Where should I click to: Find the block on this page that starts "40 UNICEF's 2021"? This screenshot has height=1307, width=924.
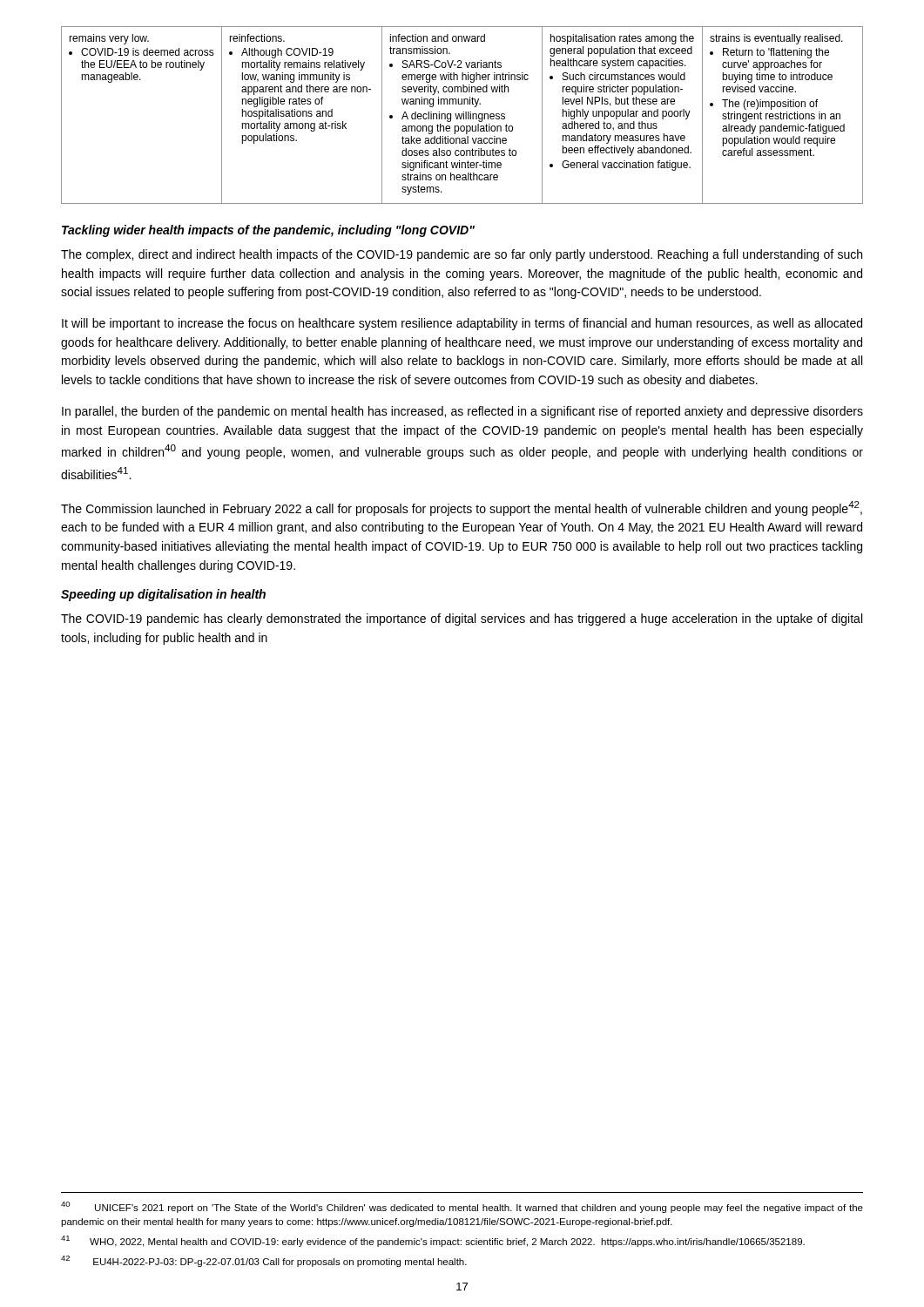(462, 1213)
